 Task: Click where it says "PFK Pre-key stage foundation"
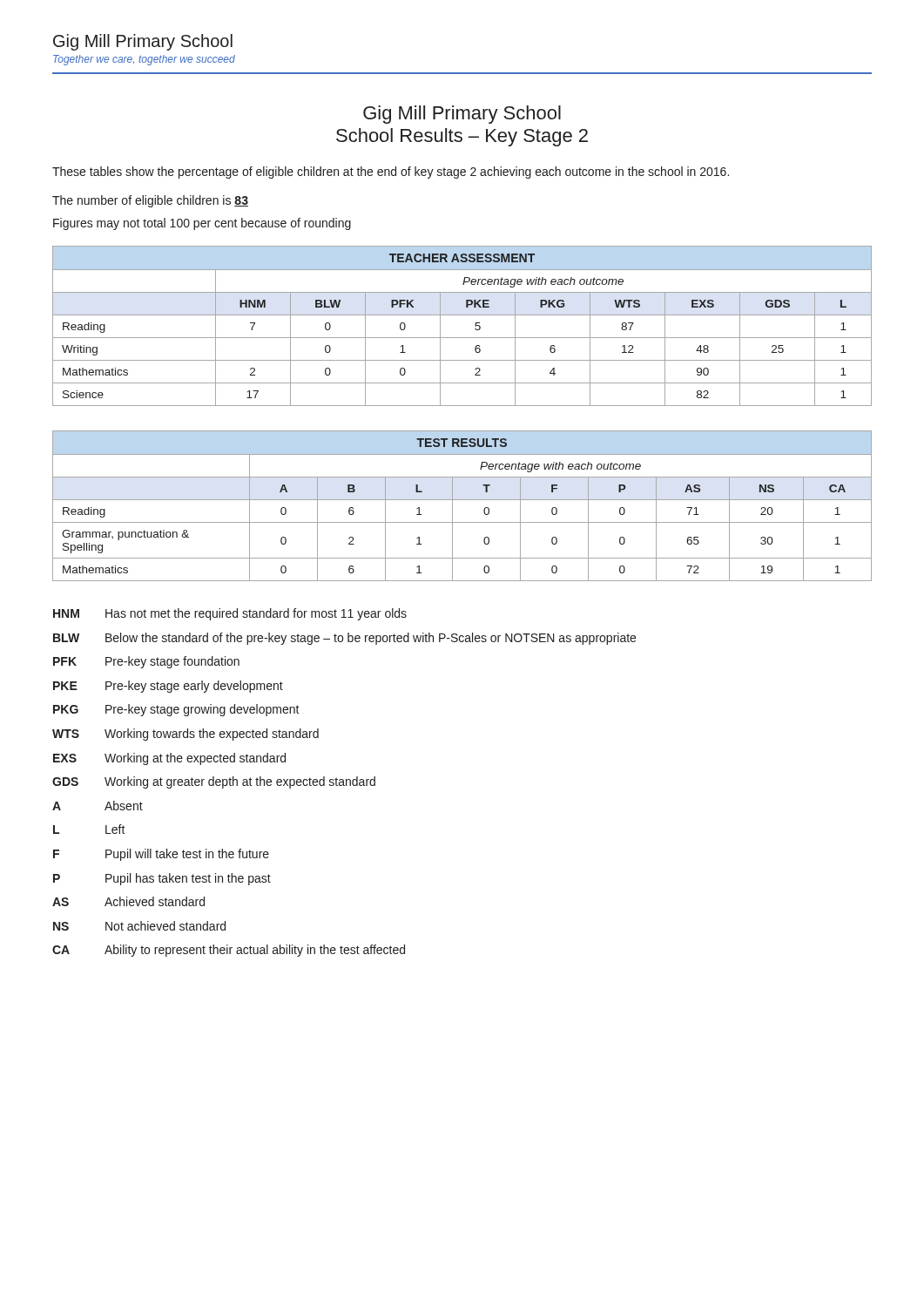pos(146,662)
